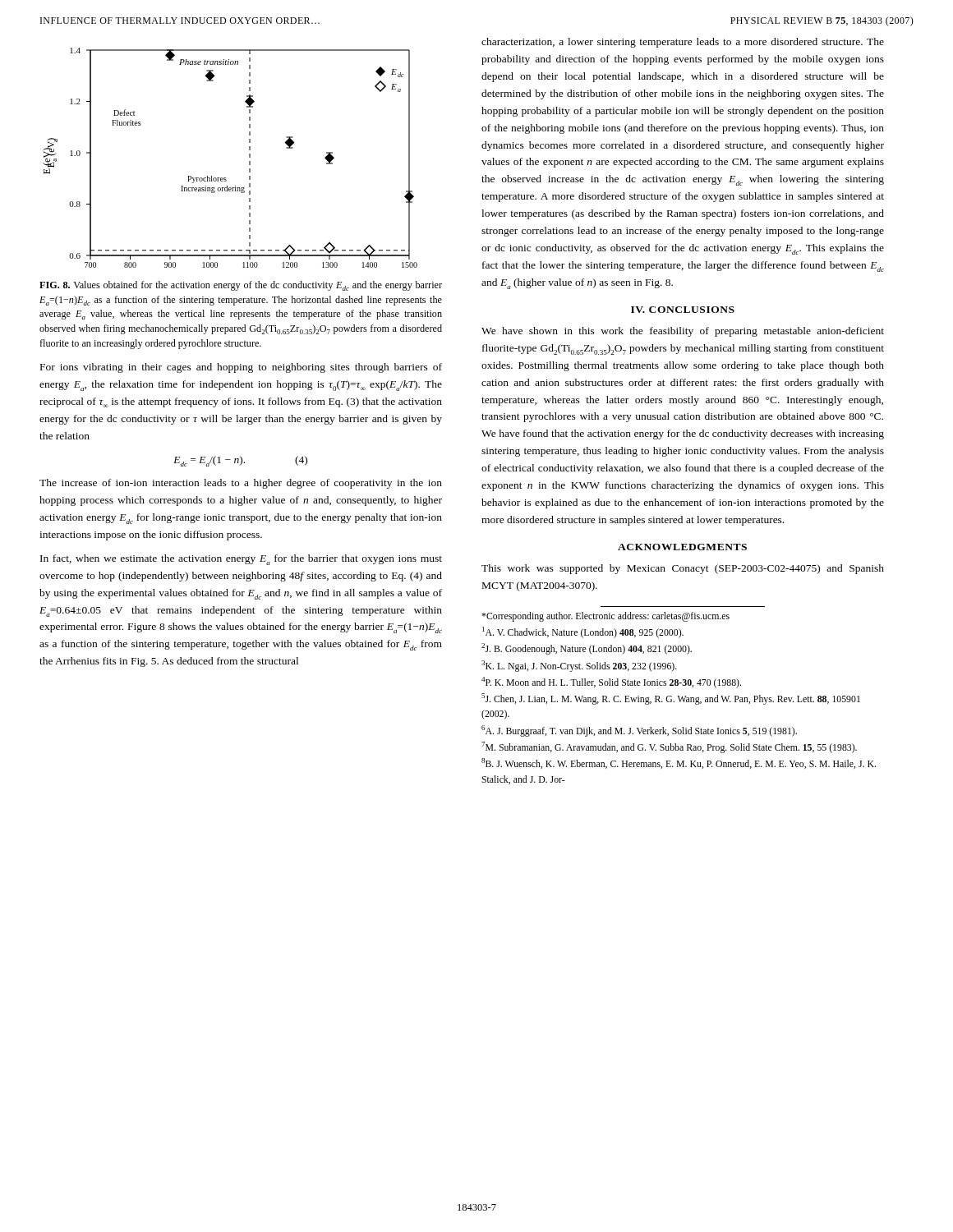Select the text block starting "For ions vibrating in their cages and hopping"
The image size is (953, 1232).
click(241, 402)
